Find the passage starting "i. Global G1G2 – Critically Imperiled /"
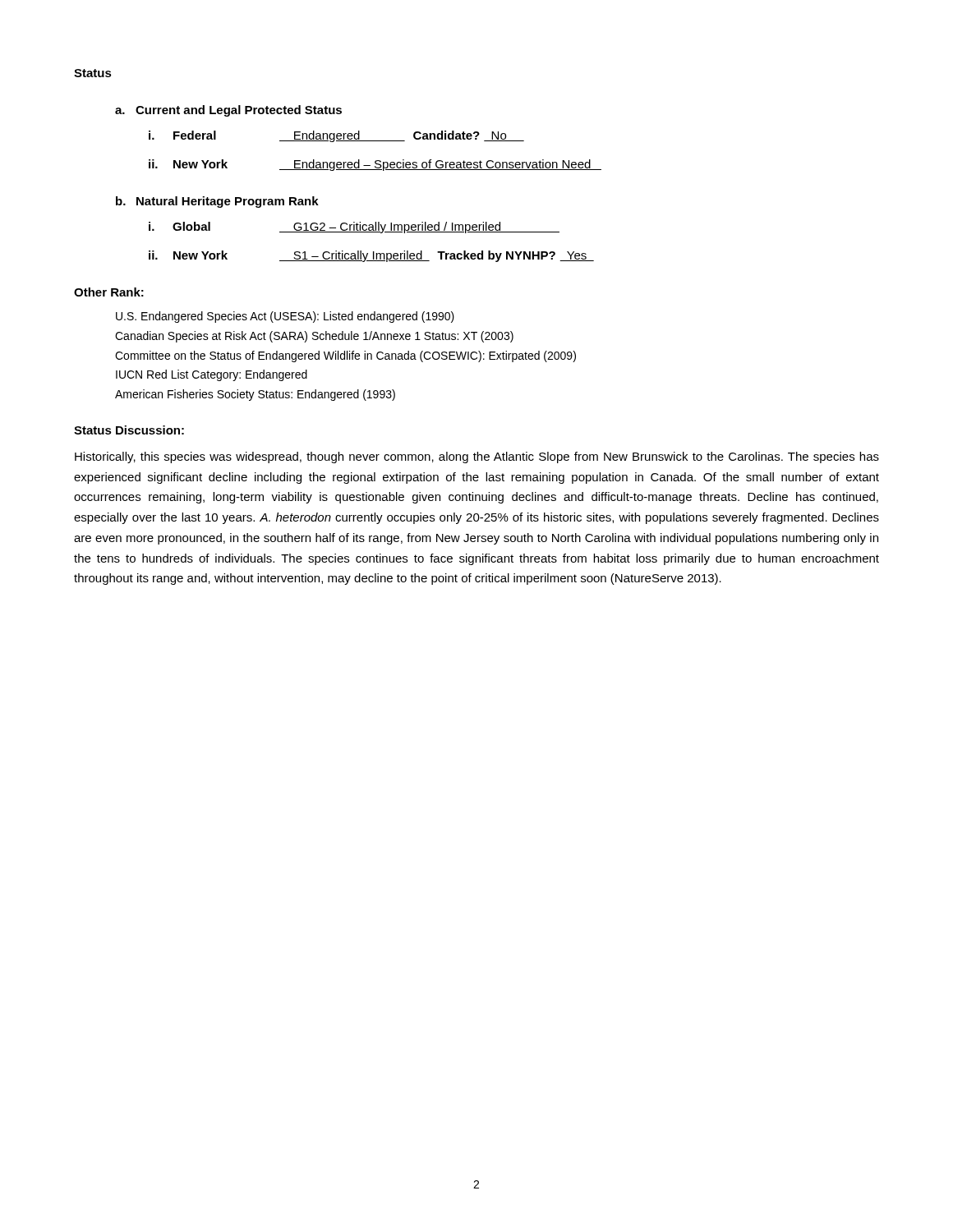This screenshot has height=1232, width=953. pos(354,226)
